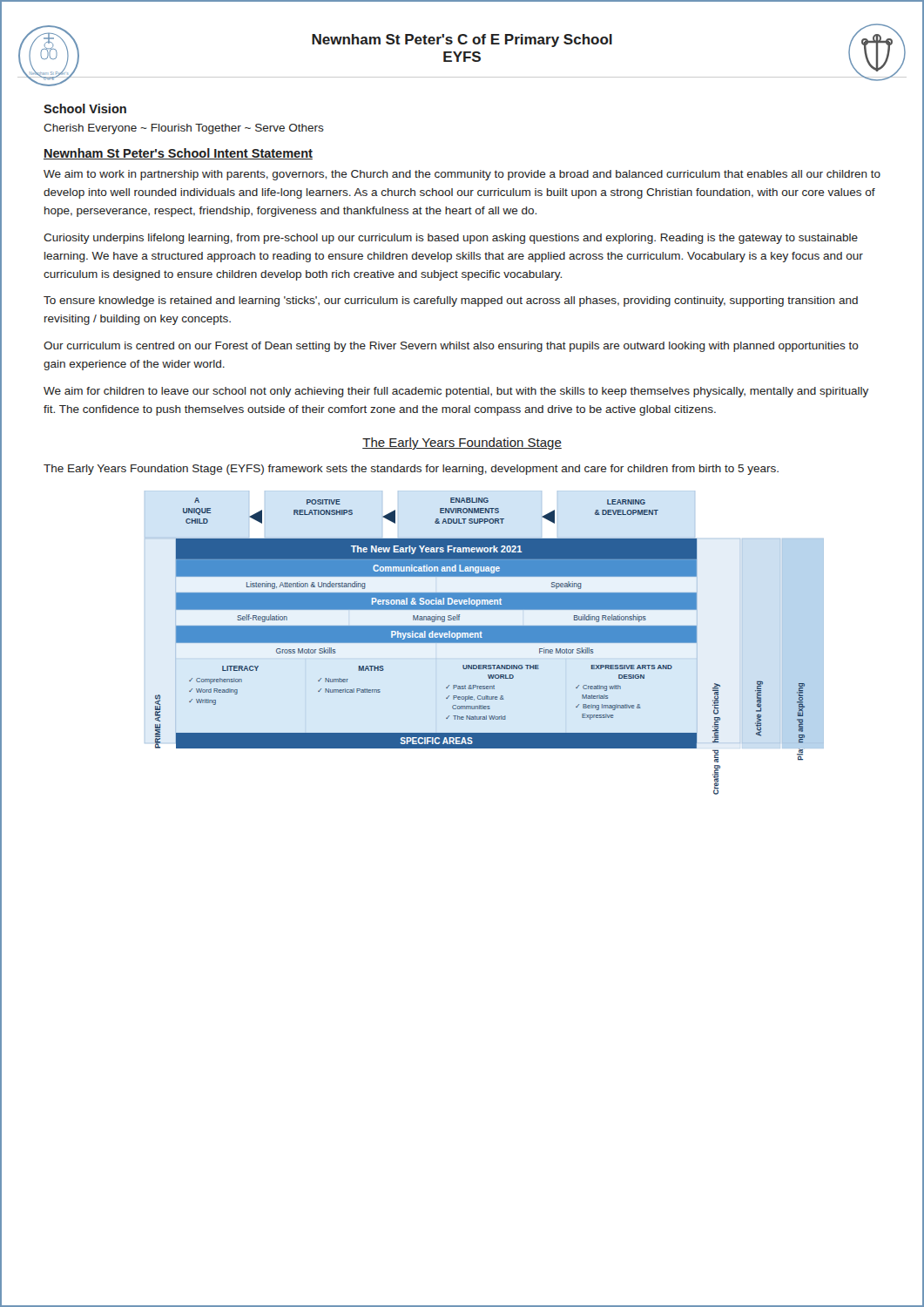This screenshot has height=1307, width=924.
Task: Click on the section header containing "The Early Years Foundation Stage"
Action: click(x=462, y=442)
